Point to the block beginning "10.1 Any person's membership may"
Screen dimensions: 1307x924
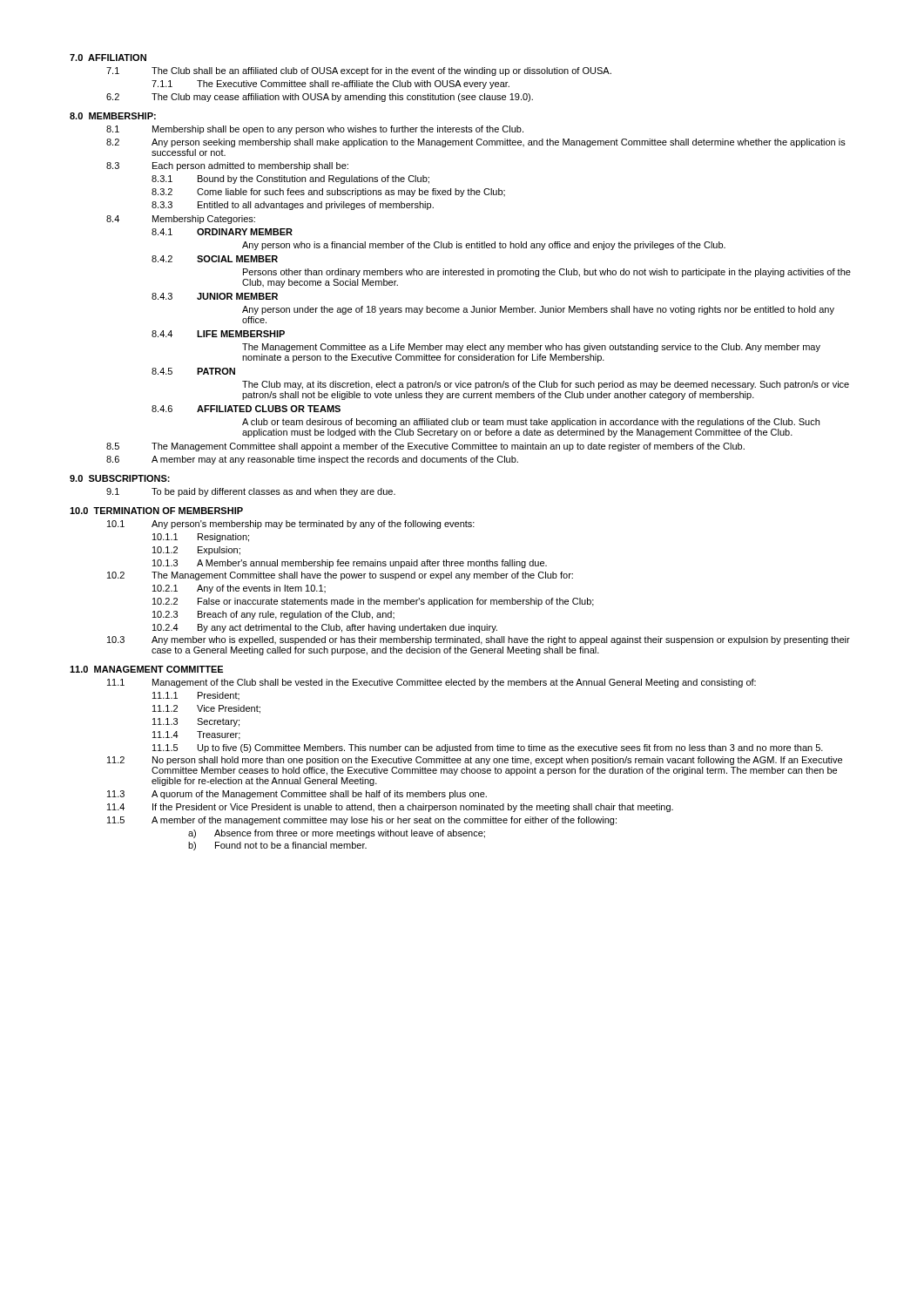point(480,524)
